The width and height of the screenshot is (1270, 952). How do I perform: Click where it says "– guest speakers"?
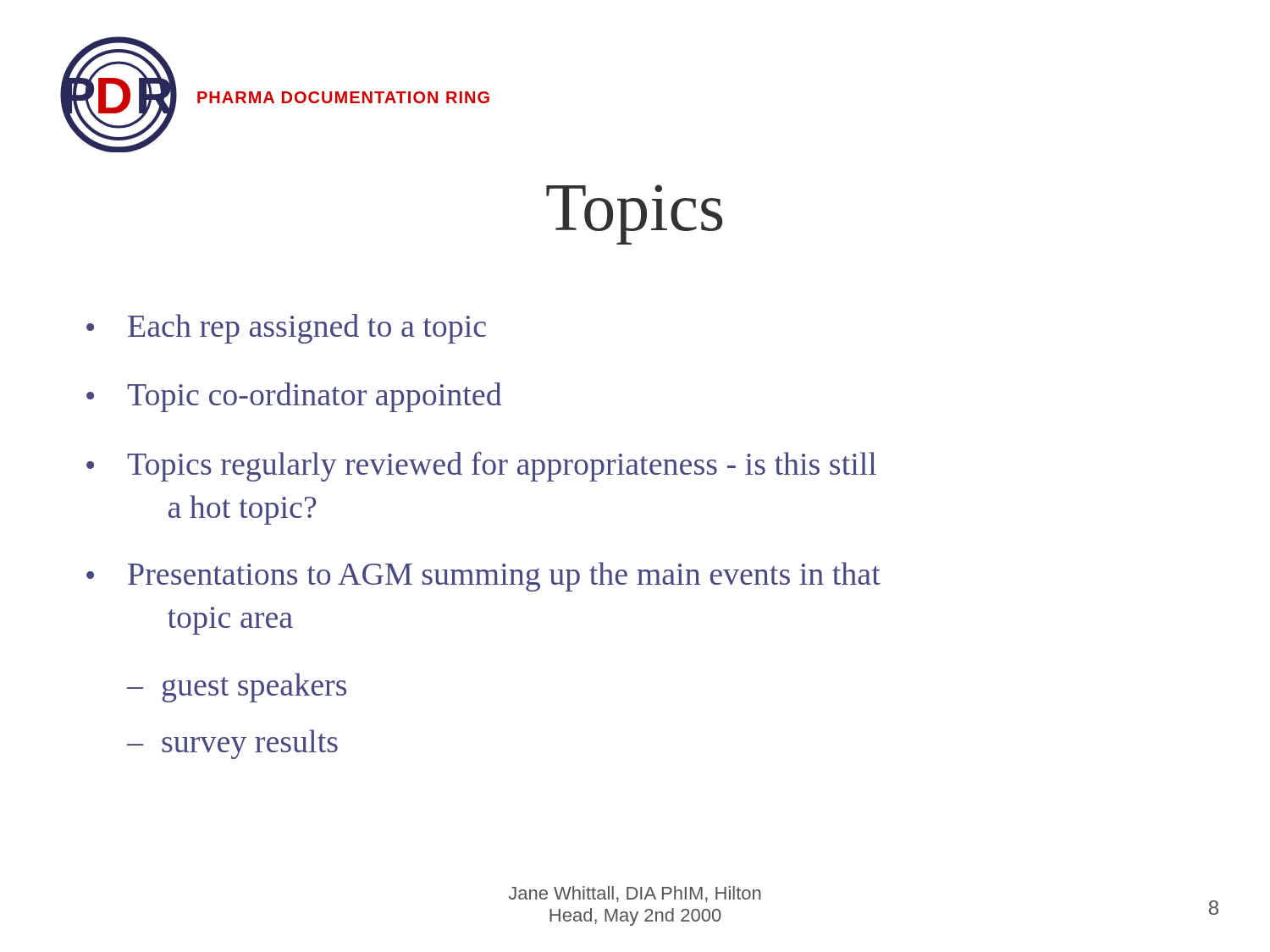(x=237, y=685)
